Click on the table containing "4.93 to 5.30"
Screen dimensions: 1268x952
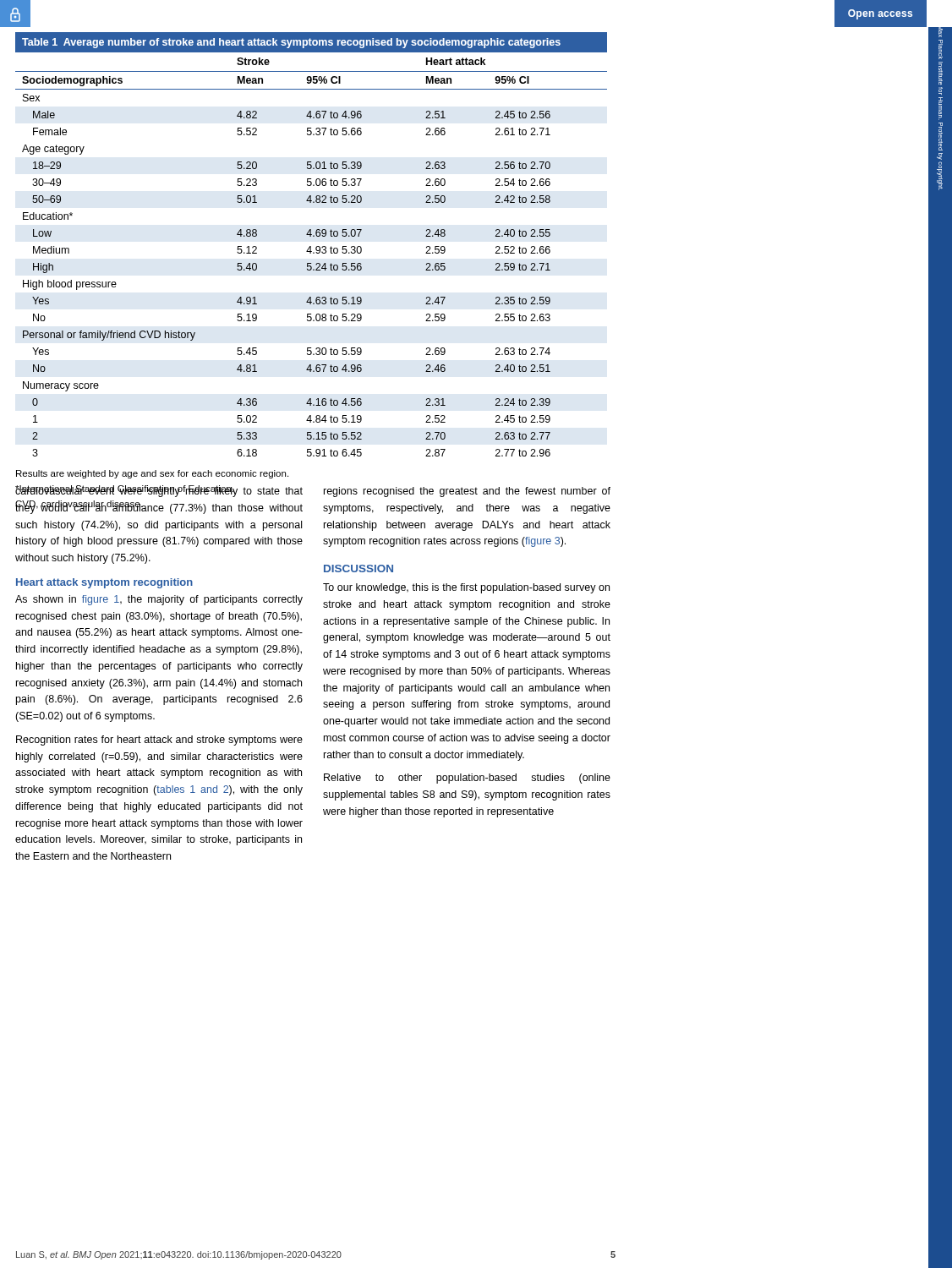[x=311, y=247]
